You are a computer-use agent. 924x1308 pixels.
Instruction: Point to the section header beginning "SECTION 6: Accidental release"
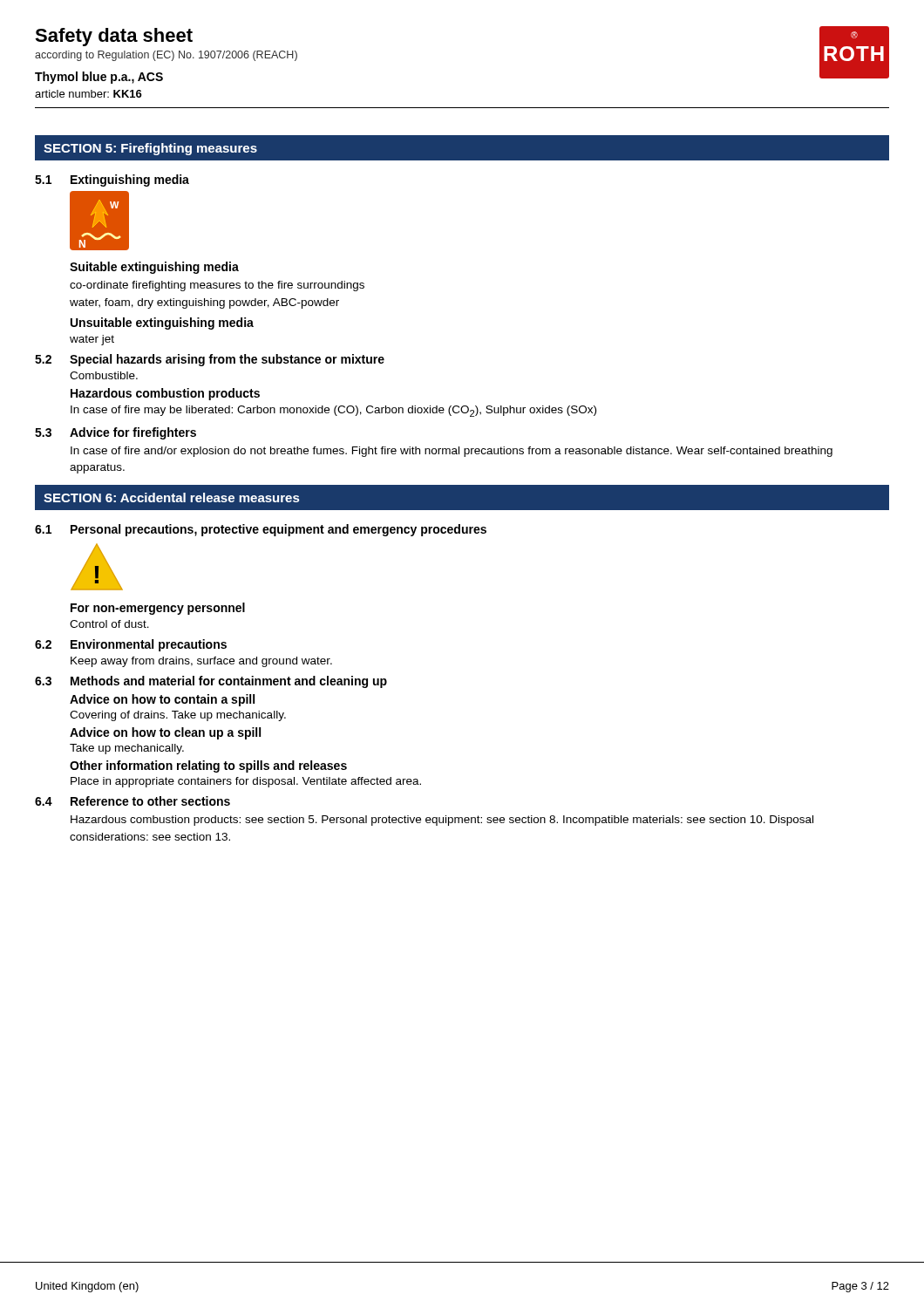[172, 497]
